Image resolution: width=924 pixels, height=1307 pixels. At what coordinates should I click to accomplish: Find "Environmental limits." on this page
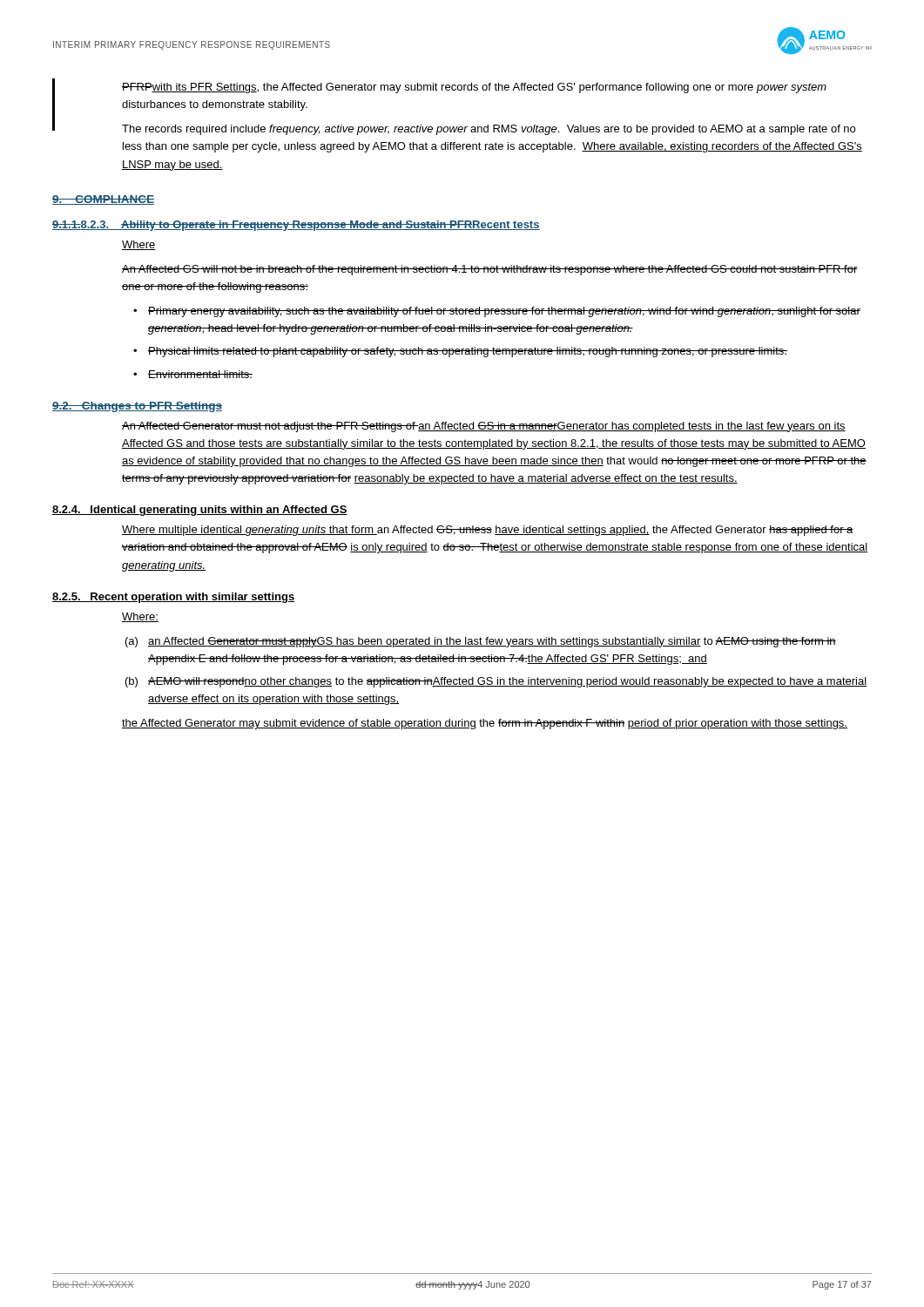(x=200, y=374)
